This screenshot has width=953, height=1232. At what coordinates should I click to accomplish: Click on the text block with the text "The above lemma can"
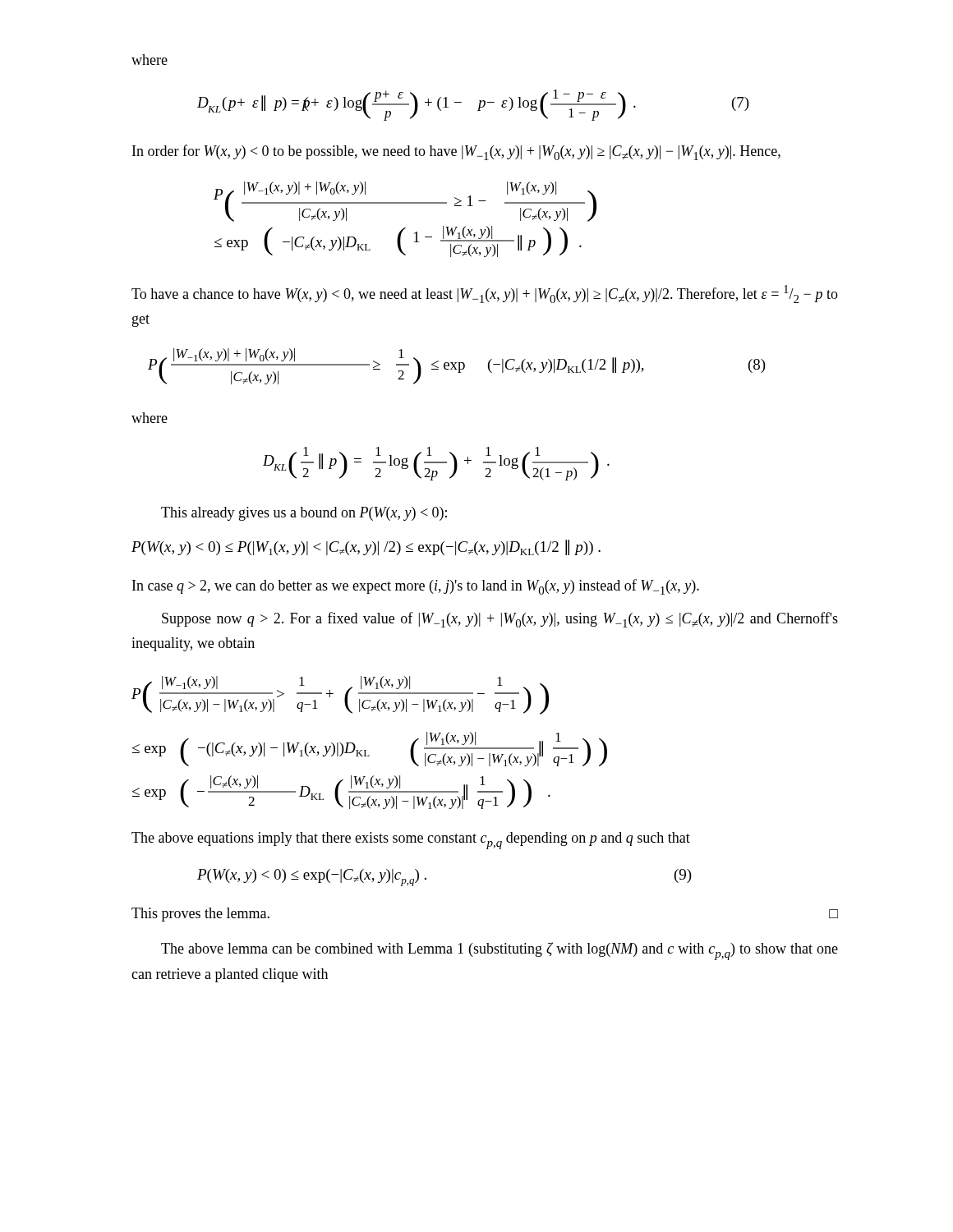click(485, 961)
